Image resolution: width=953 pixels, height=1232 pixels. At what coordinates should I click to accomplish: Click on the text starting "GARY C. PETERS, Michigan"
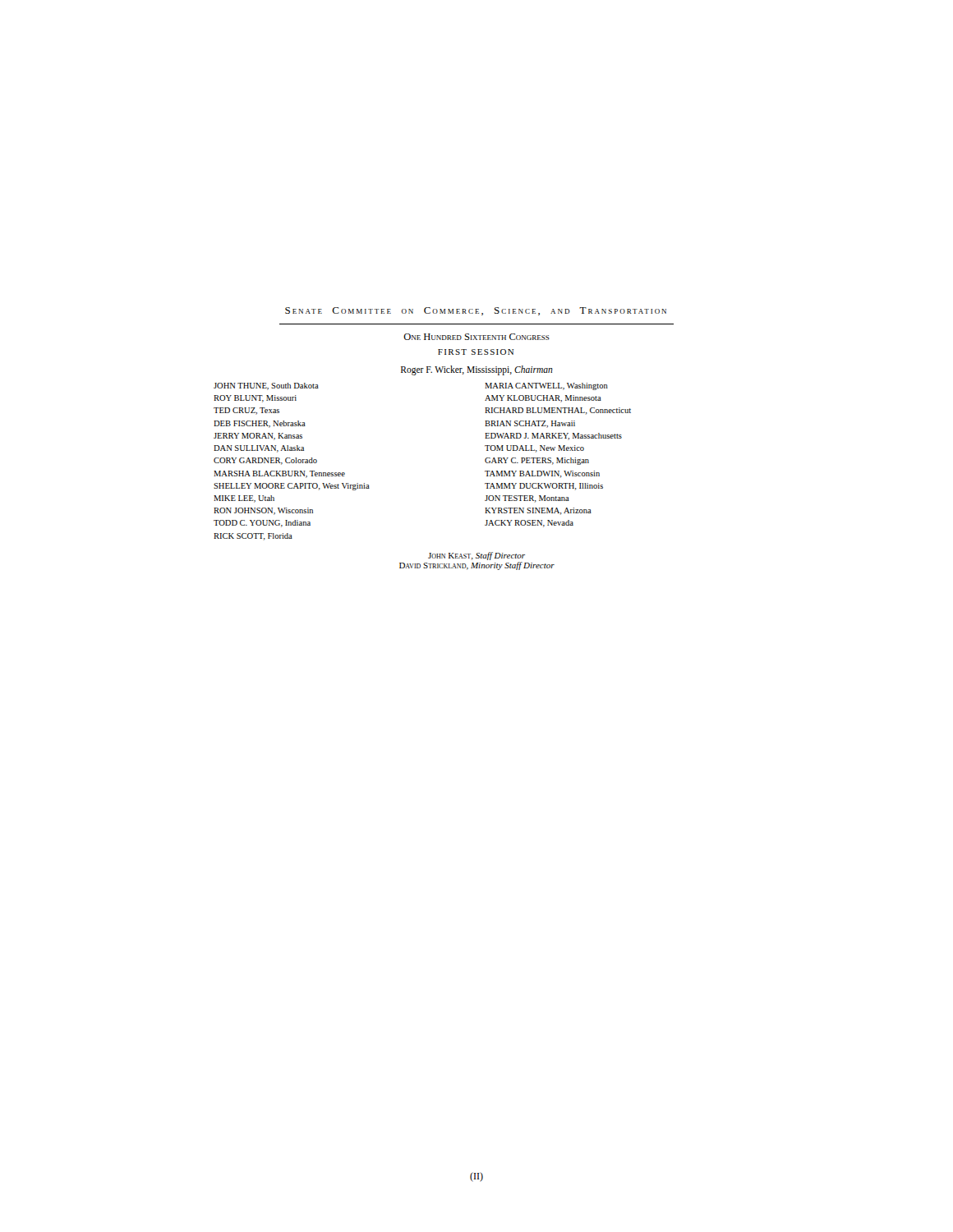537,461
